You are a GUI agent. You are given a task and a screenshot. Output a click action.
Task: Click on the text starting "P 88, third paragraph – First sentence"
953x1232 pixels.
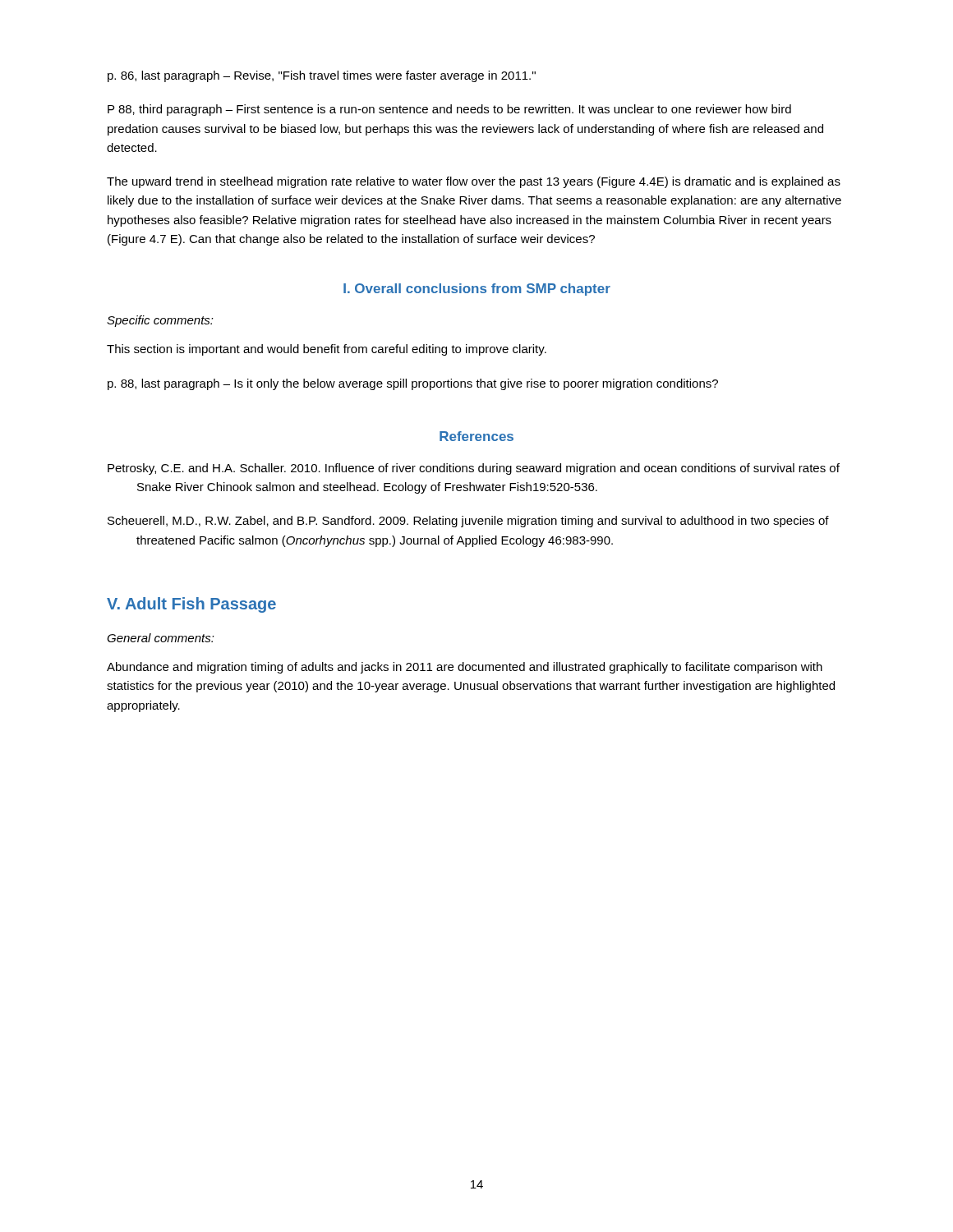pyautogui.click(x=465, y=128)
